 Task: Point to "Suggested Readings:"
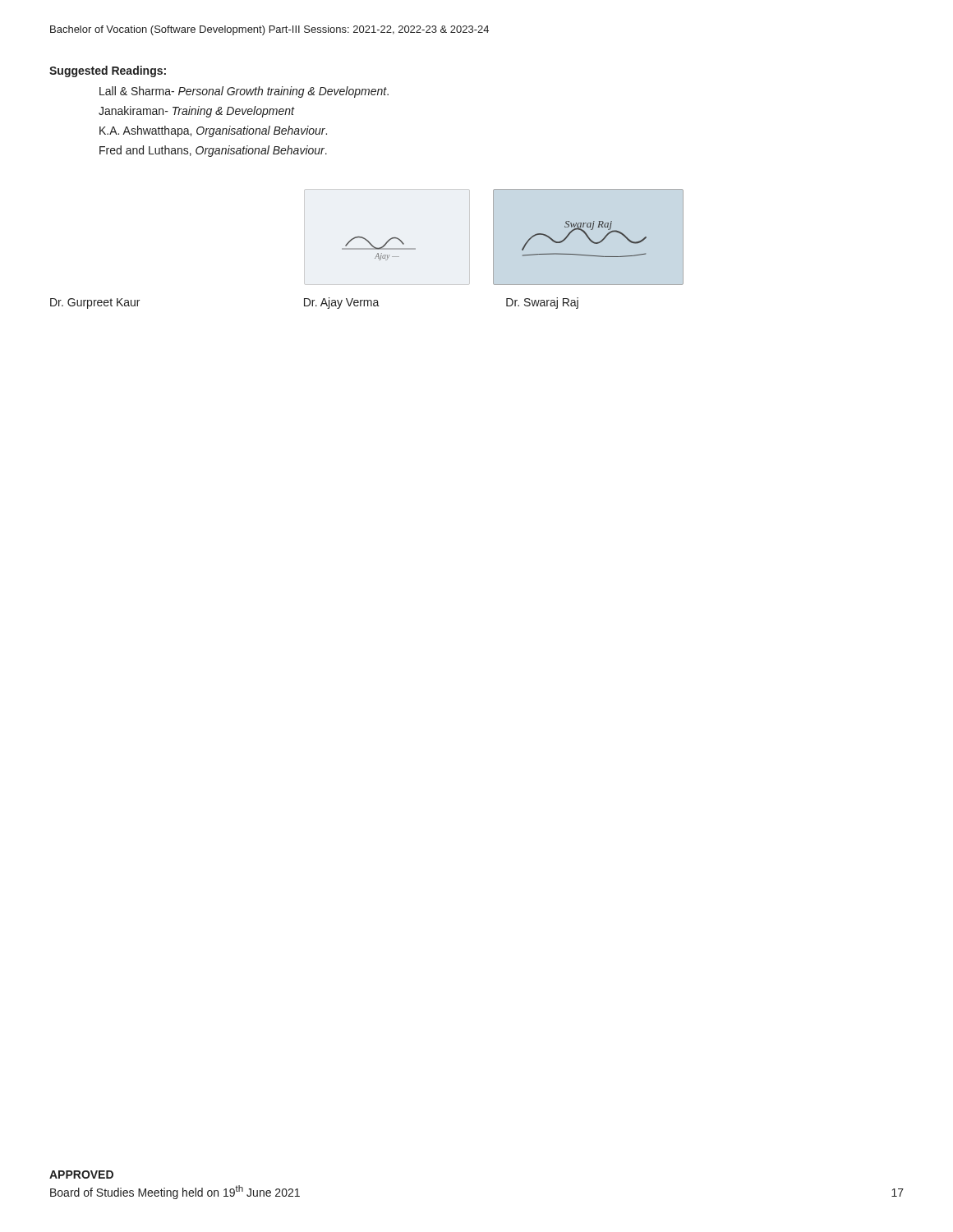(x=108, y=71)
